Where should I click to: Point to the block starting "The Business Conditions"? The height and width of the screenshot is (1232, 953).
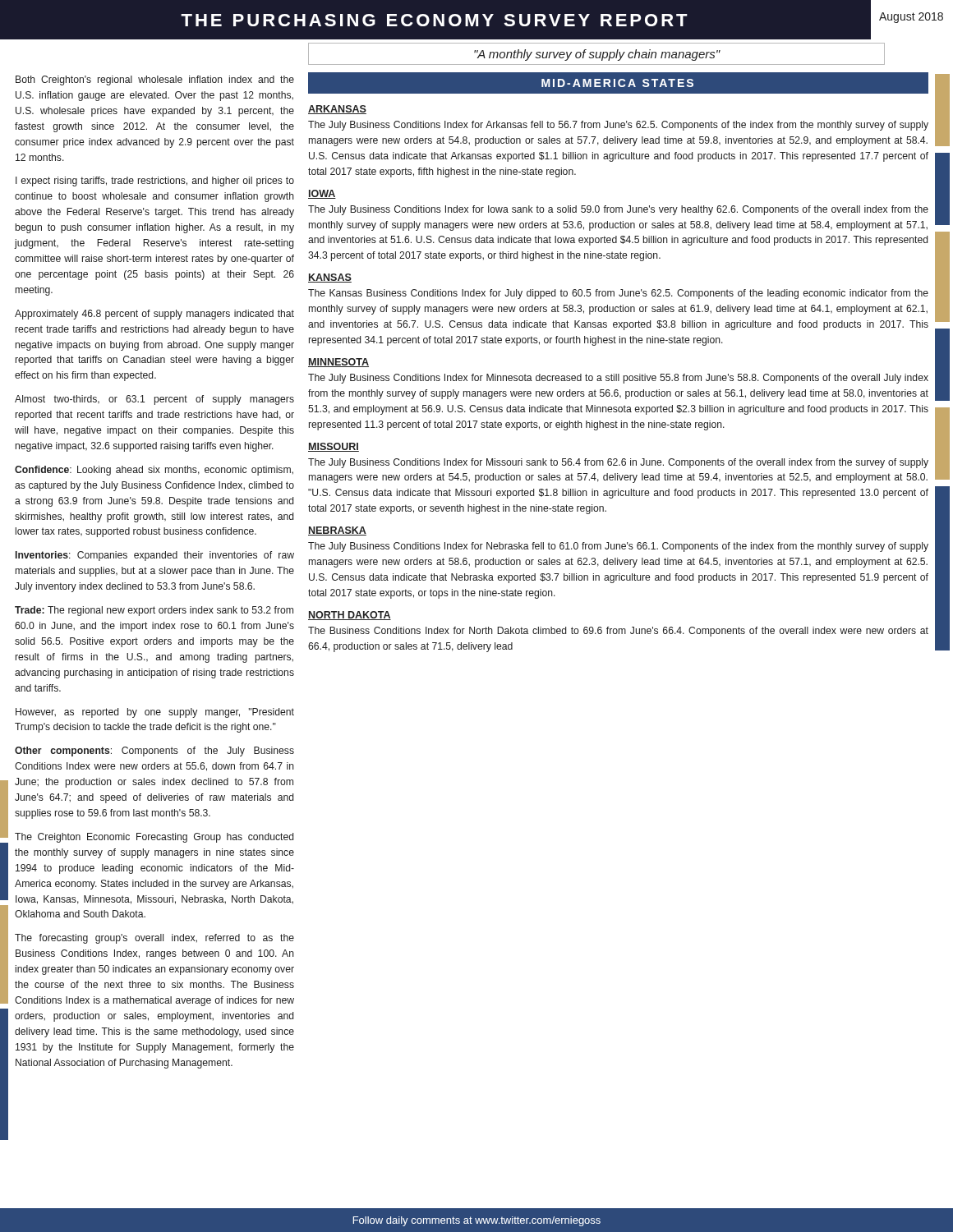pos(618,638)
